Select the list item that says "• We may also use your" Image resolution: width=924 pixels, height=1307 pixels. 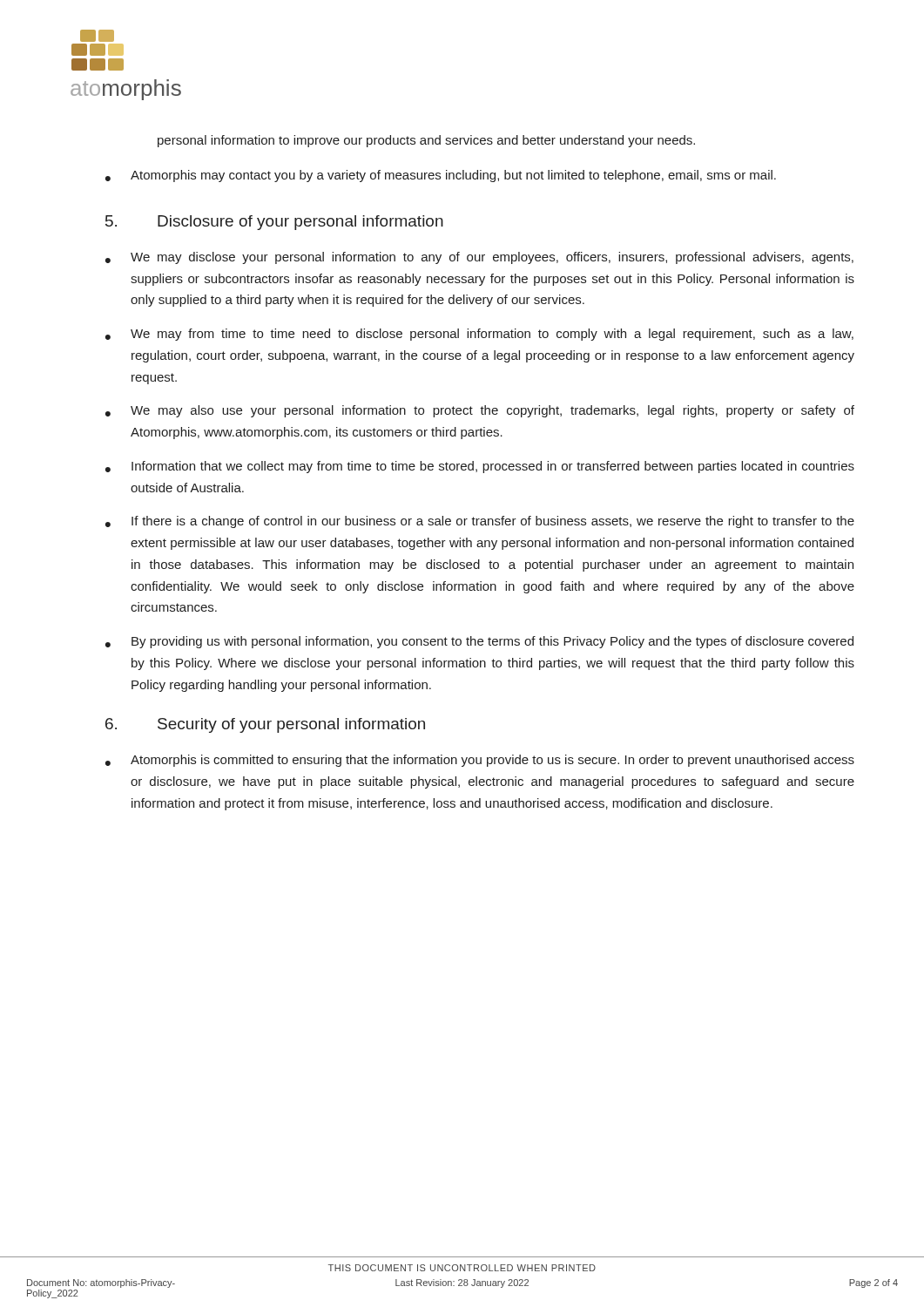[479, 422]
